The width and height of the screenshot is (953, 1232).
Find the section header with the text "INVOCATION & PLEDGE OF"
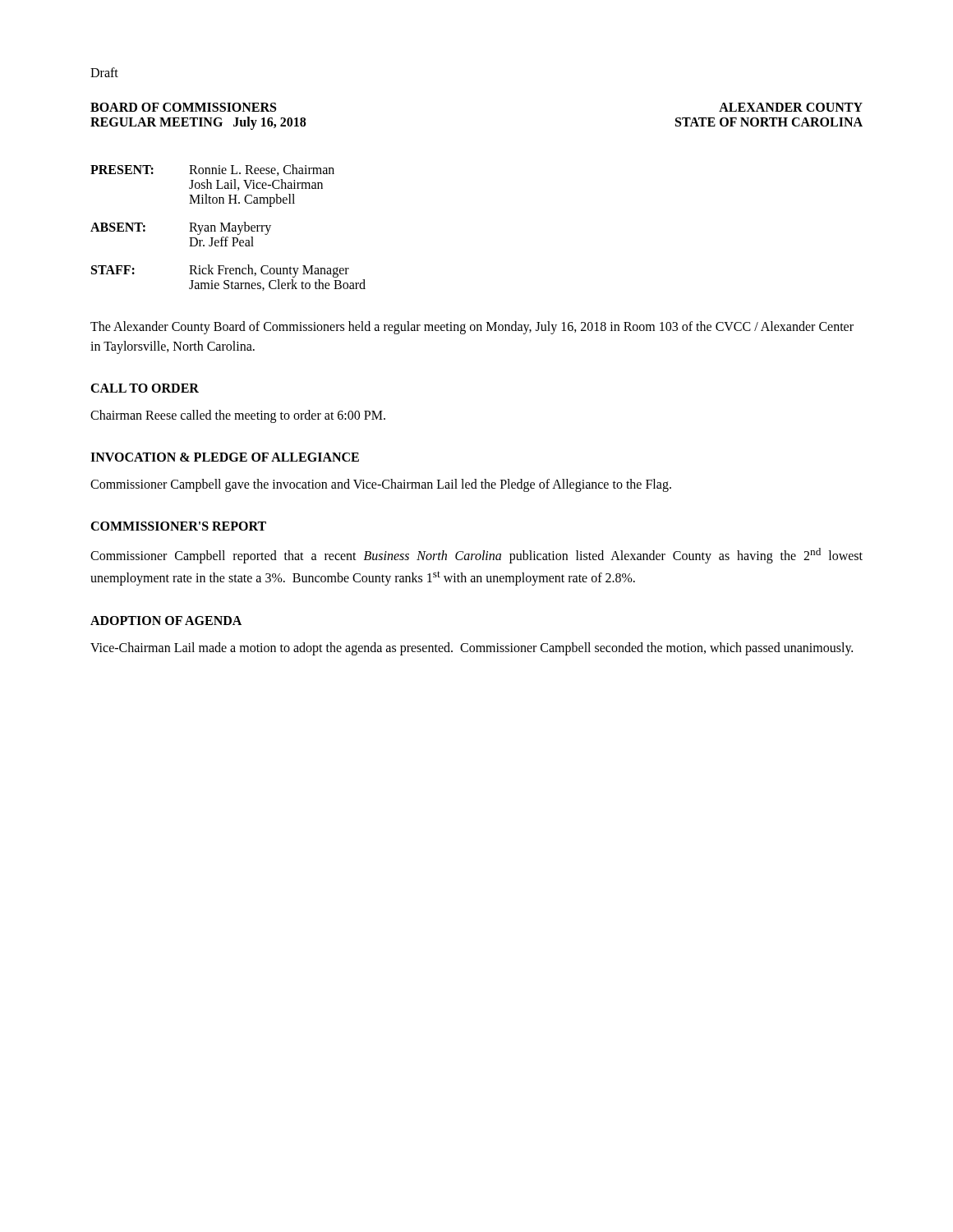[x=225, y=457]
